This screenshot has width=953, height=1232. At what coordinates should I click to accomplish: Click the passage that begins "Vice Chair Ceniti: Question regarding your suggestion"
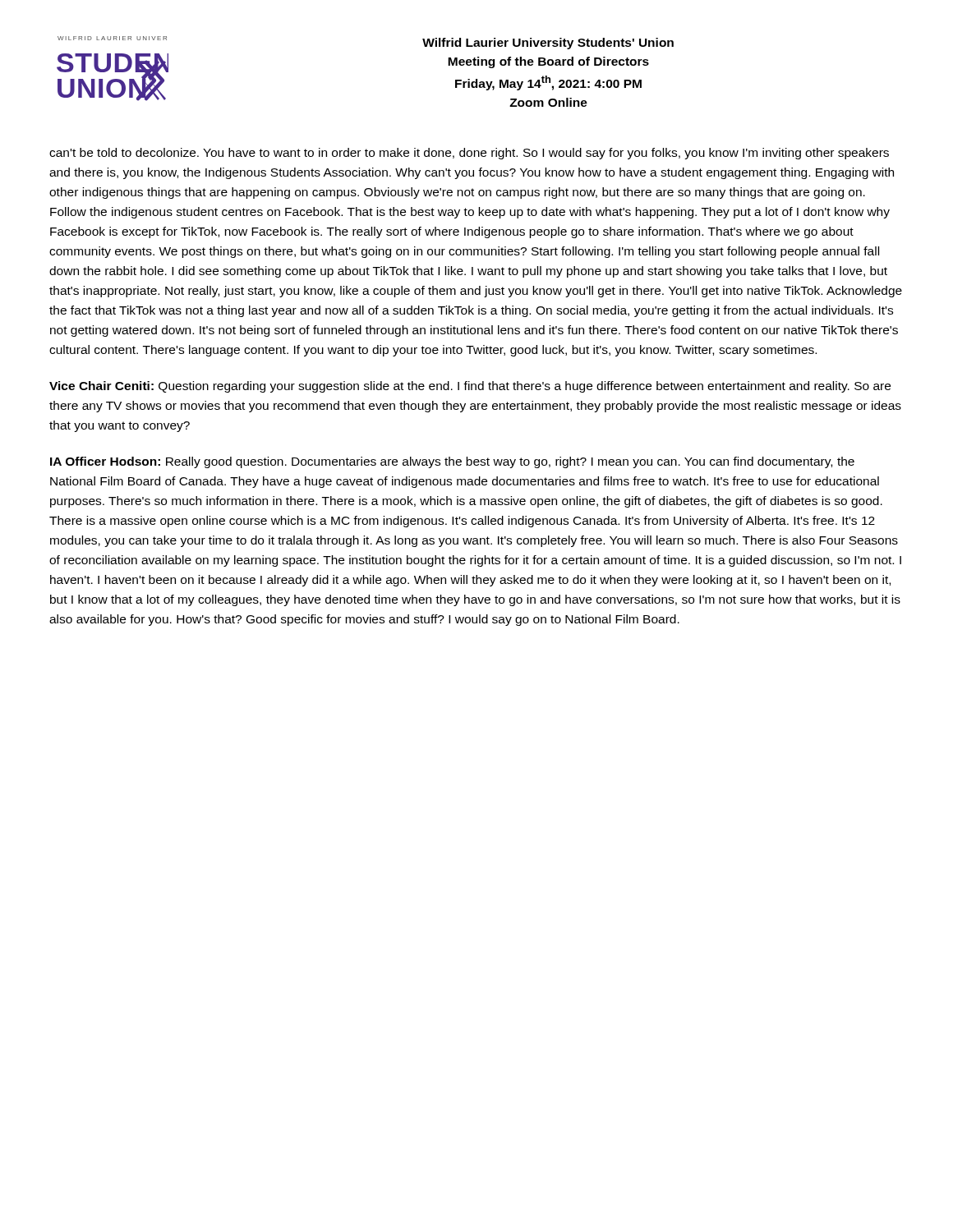point(475,405)
